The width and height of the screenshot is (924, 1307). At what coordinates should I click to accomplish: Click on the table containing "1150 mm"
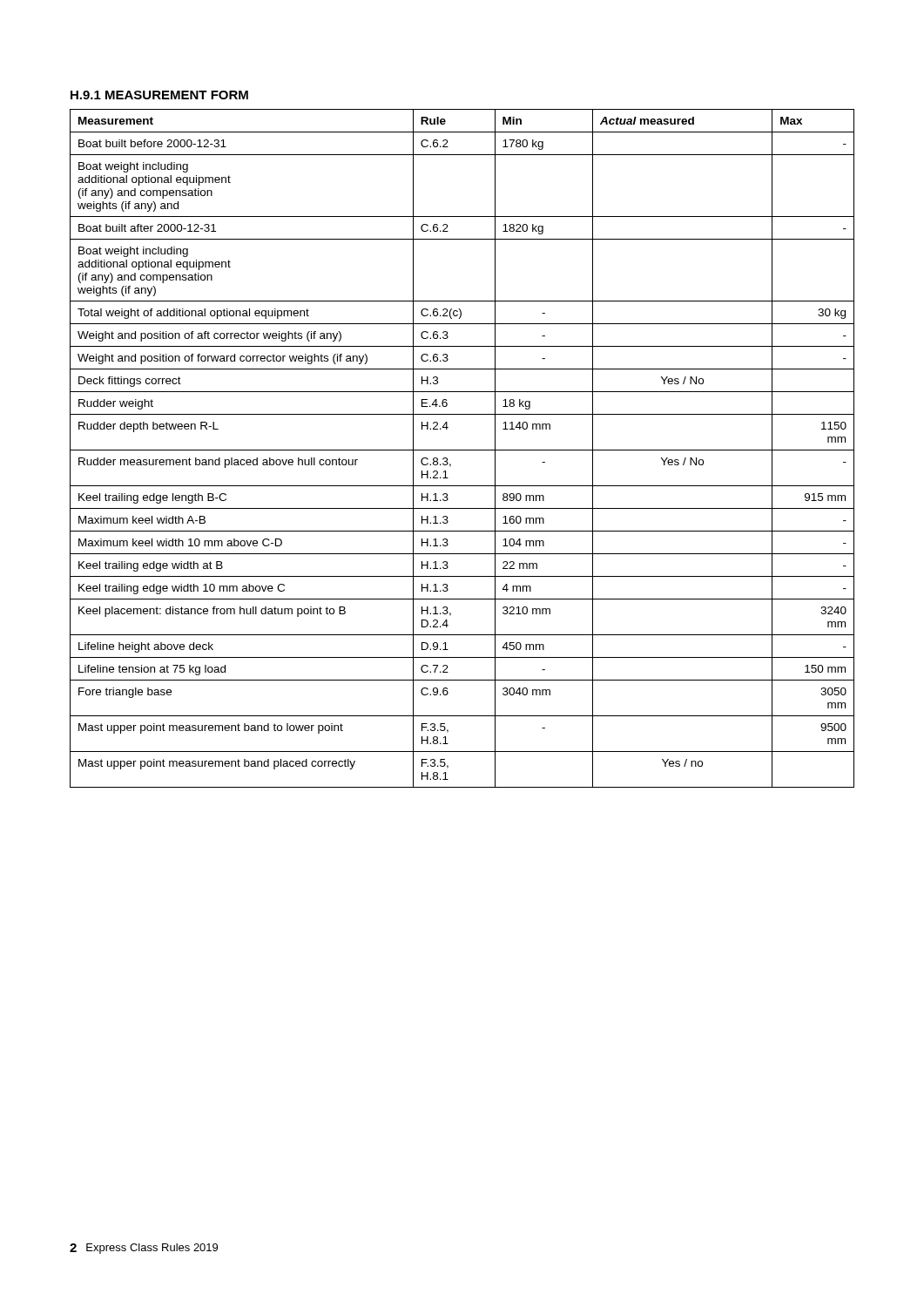click(462, 448)
